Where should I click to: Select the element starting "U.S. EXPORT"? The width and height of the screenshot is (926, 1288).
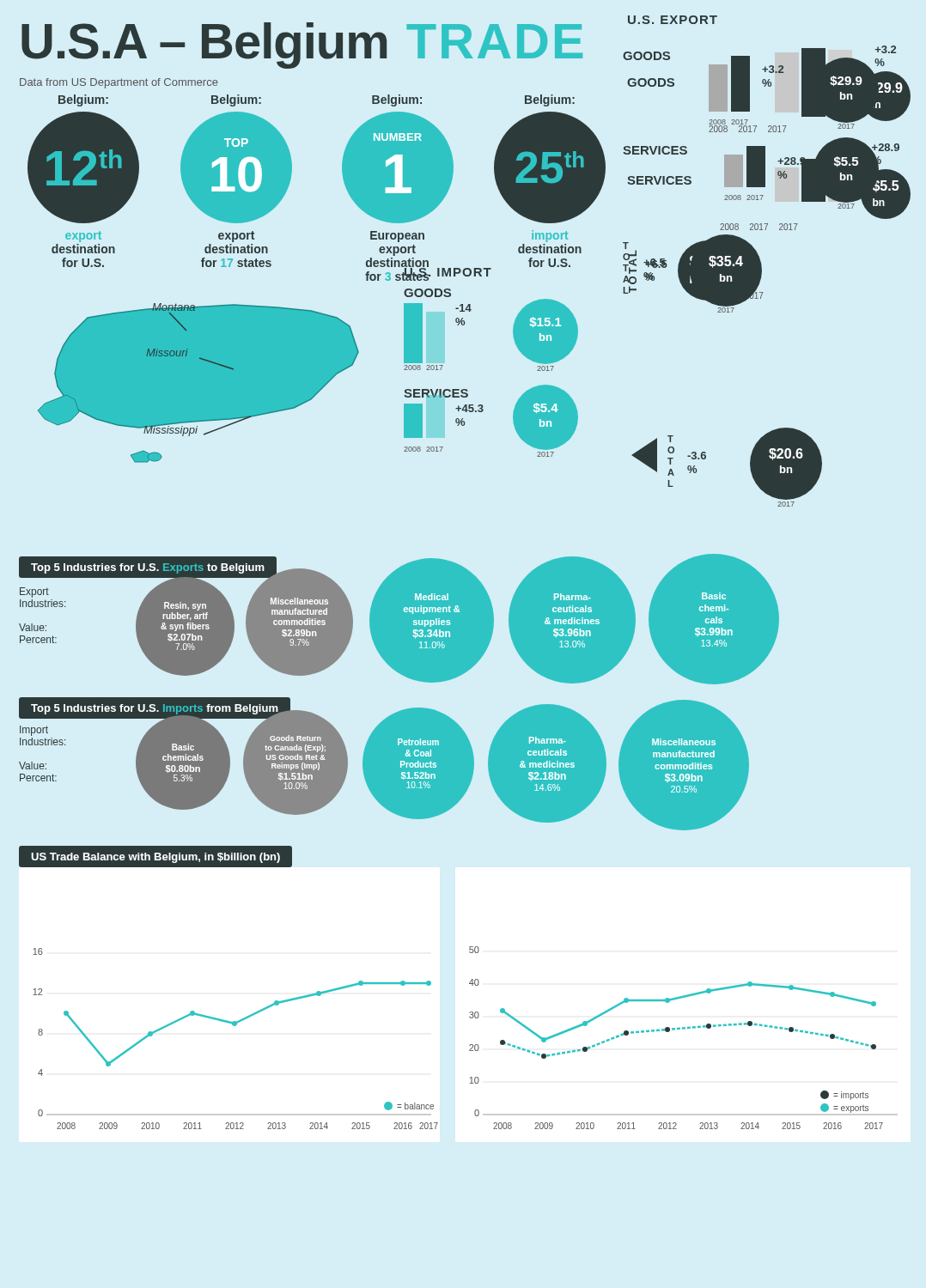coord(673,19)
